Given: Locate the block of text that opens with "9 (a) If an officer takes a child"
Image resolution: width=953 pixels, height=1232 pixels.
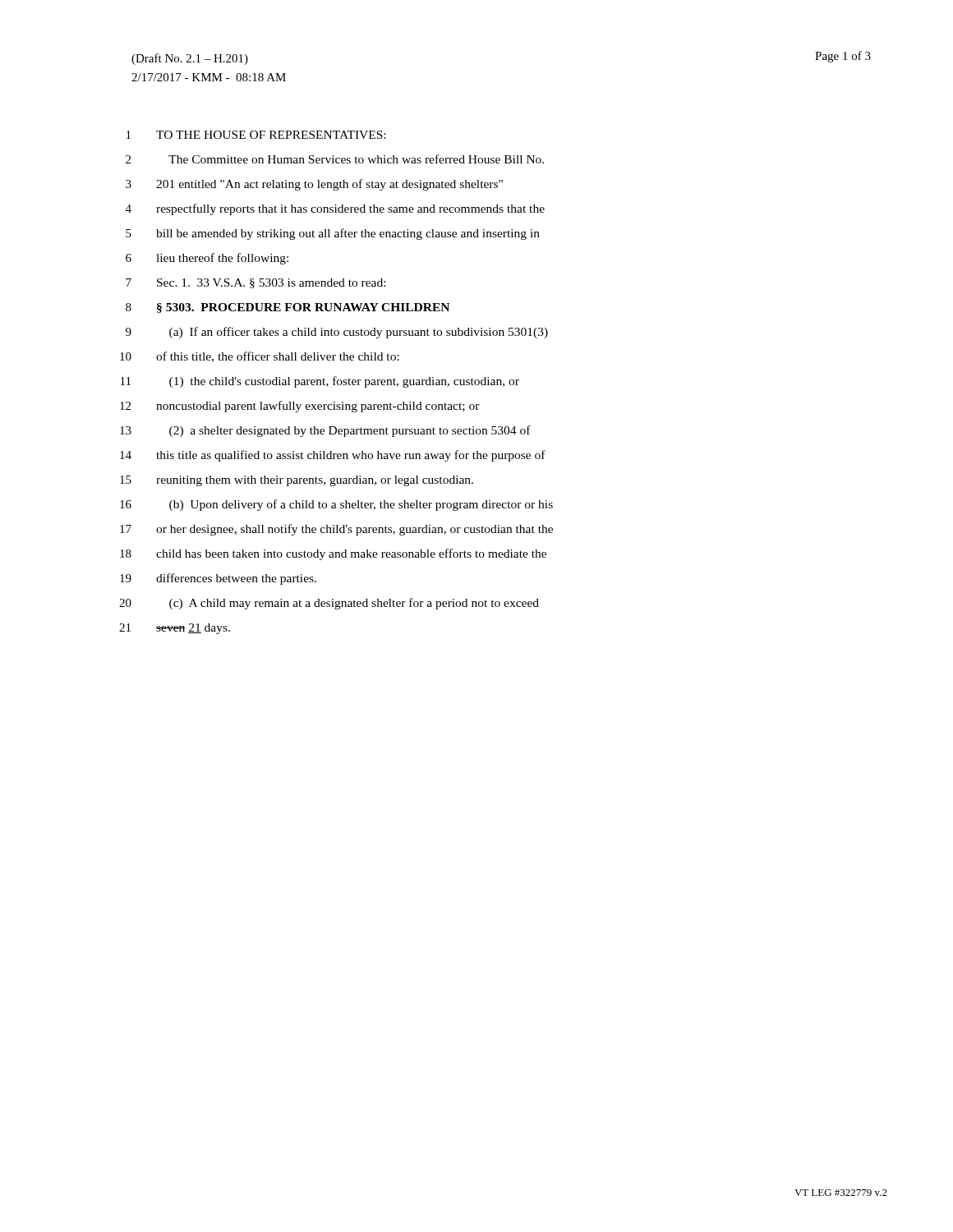Looking at the screenshot, I should click(485, 331).
